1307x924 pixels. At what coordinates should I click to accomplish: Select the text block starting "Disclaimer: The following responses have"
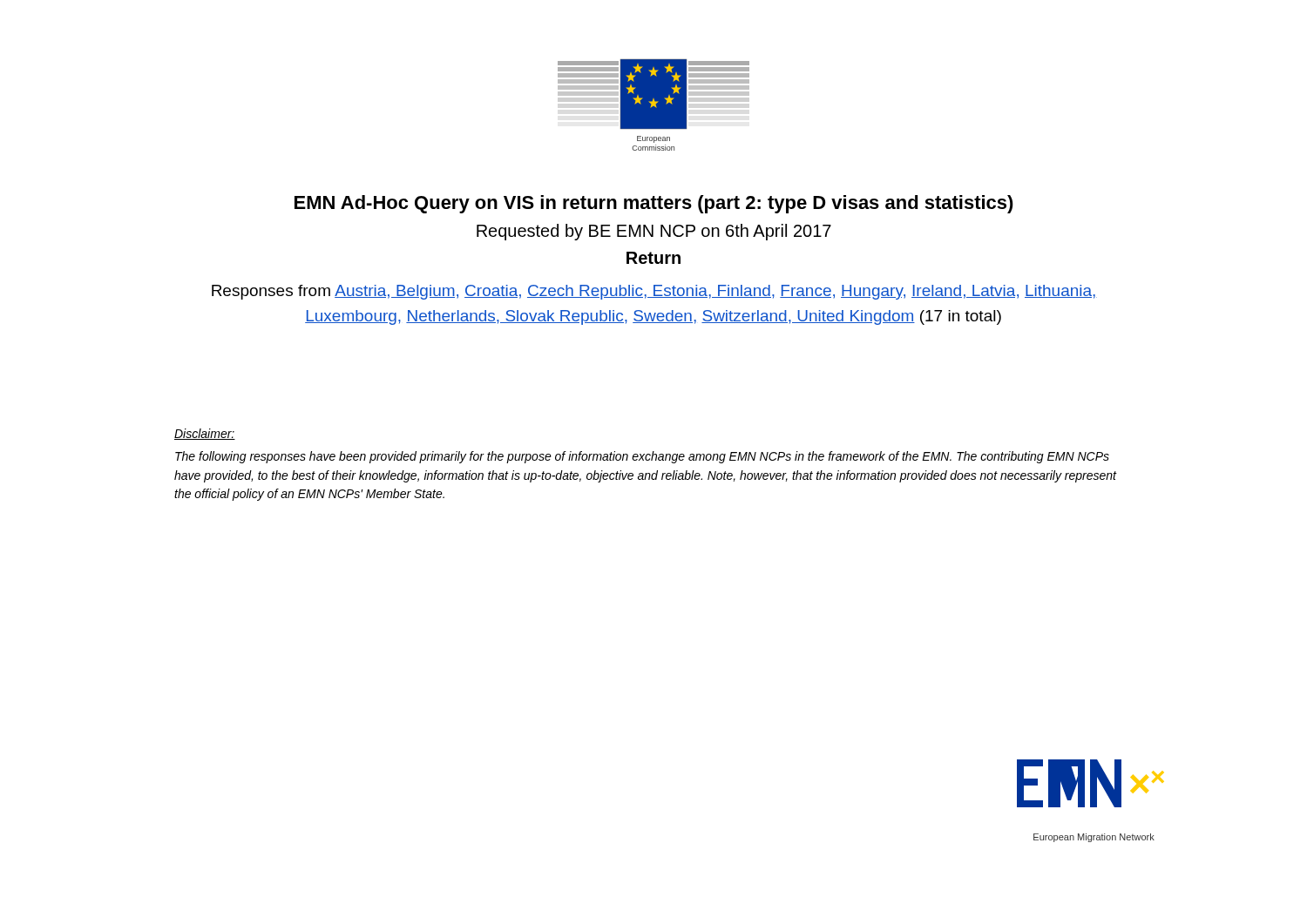[x=654, y=466]
